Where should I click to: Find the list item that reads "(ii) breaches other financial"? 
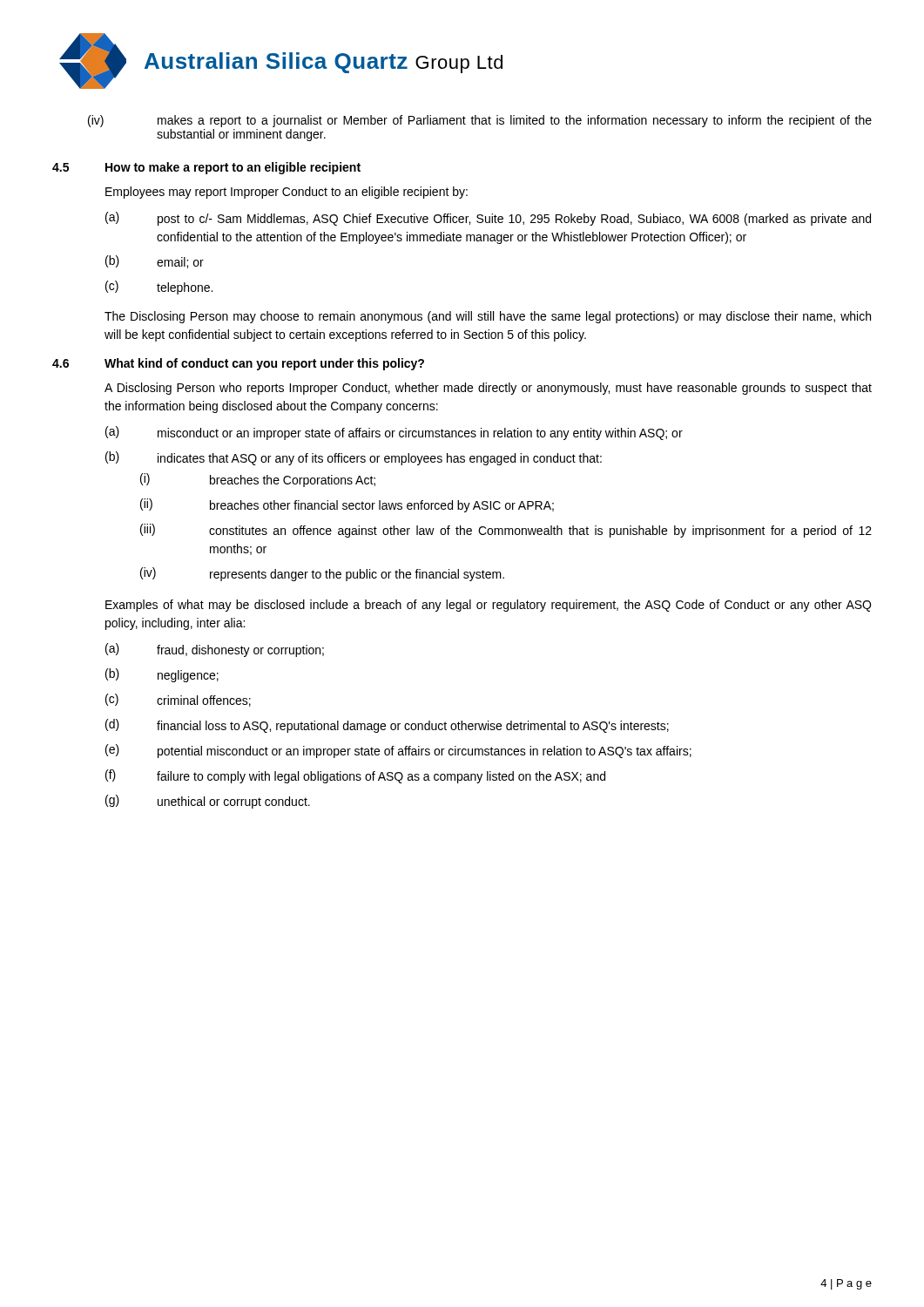[462, 506]
